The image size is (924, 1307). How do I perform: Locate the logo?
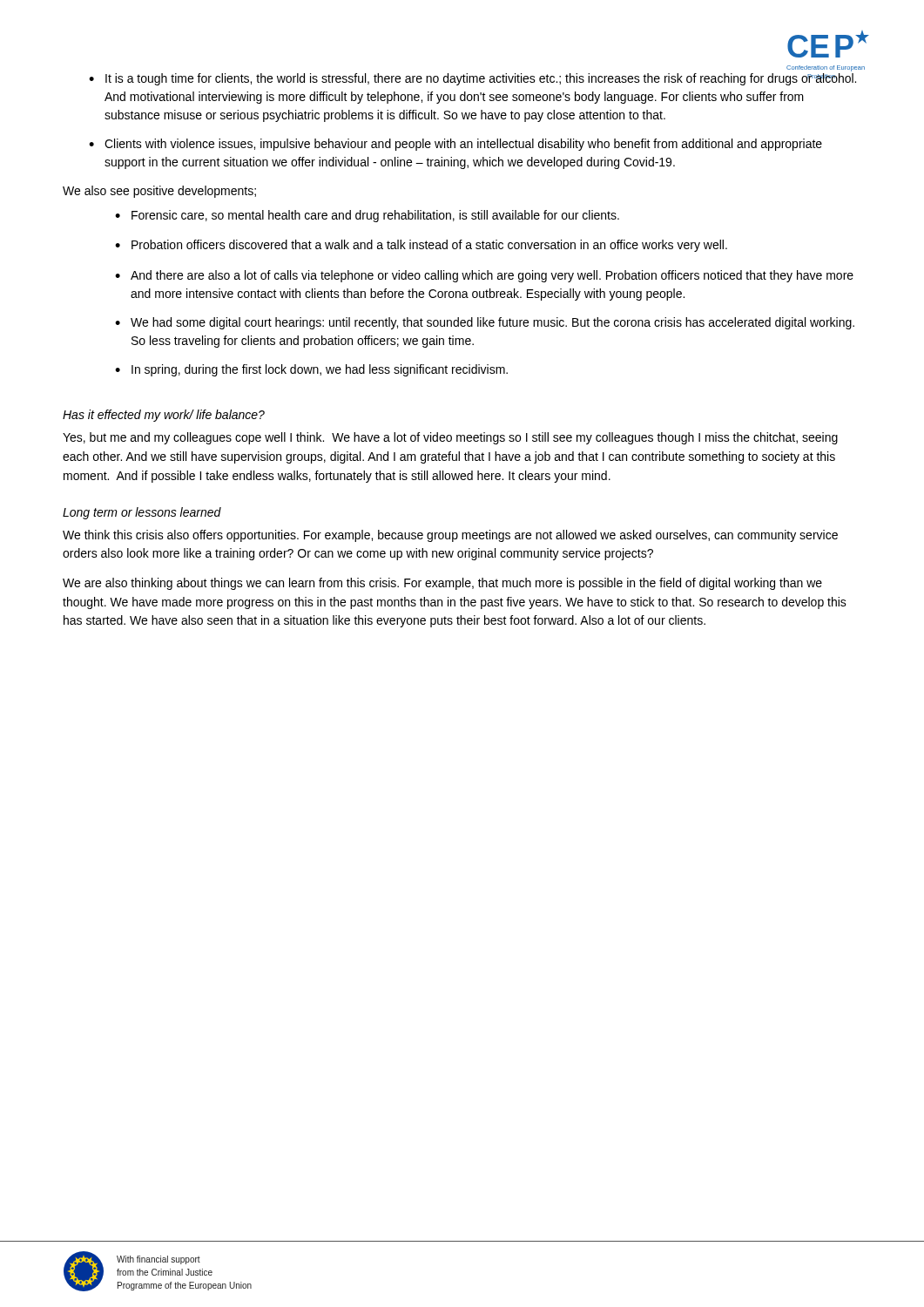click(831, 58)
